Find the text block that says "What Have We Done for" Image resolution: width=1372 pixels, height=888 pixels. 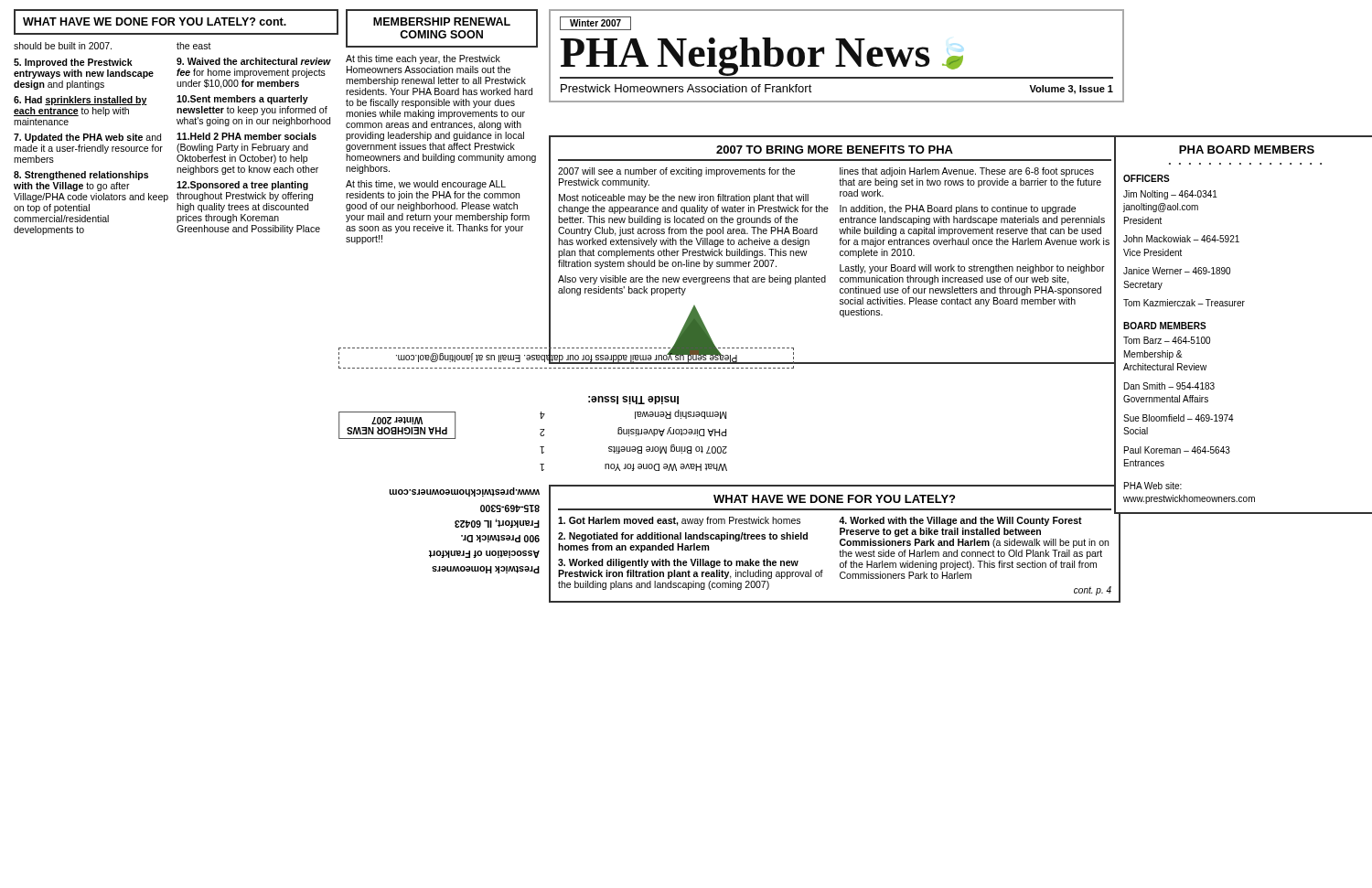633,441
